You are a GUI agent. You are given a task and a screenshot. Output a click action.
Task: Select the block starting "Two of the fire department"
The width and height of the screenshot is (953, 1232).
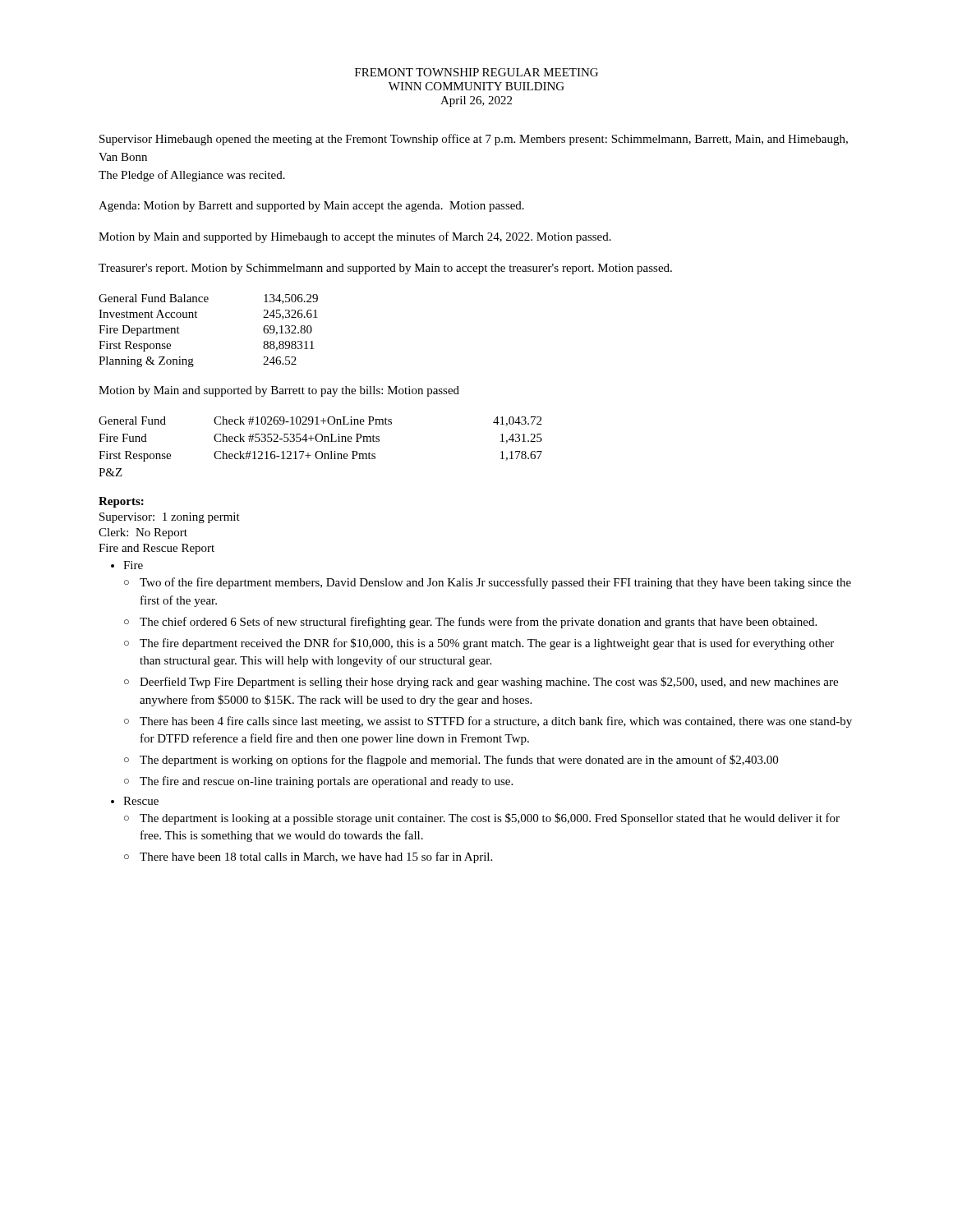pos(496,591)
